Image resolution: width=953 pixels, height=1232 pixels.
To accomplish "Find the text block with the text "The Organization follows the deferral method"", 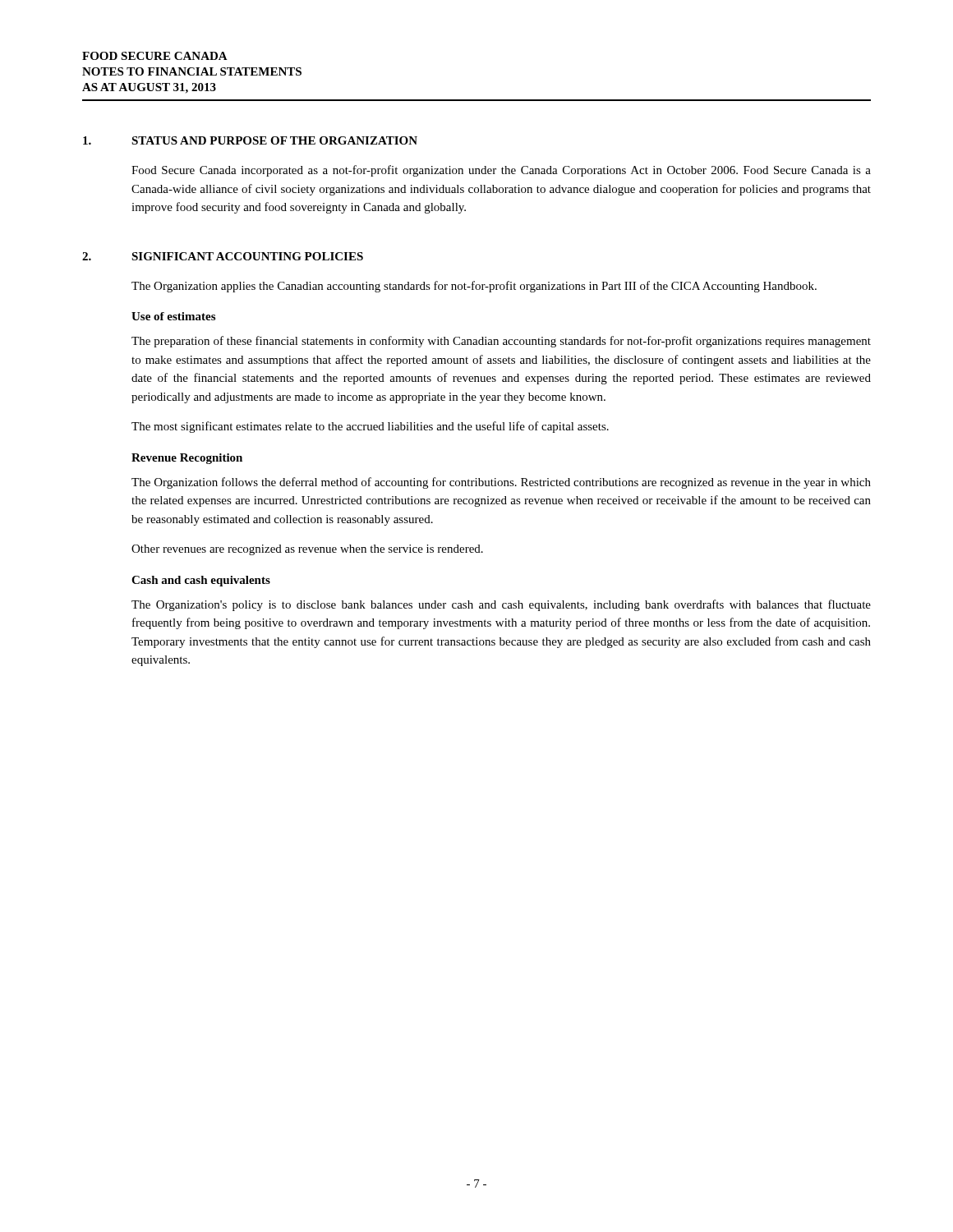I will [501, 500].
